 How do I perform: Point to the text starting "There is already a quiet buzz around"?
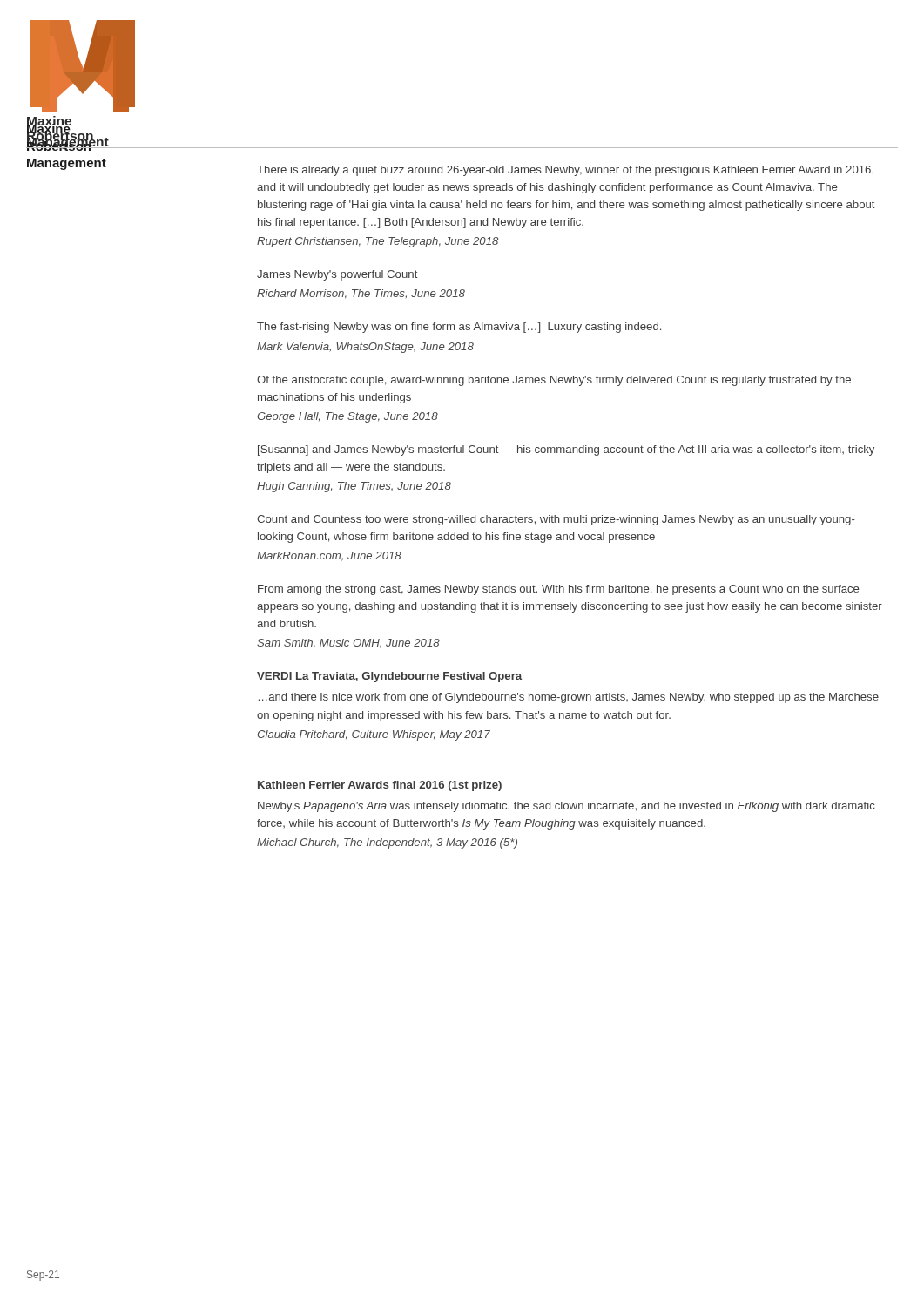[x=573, y=206]
